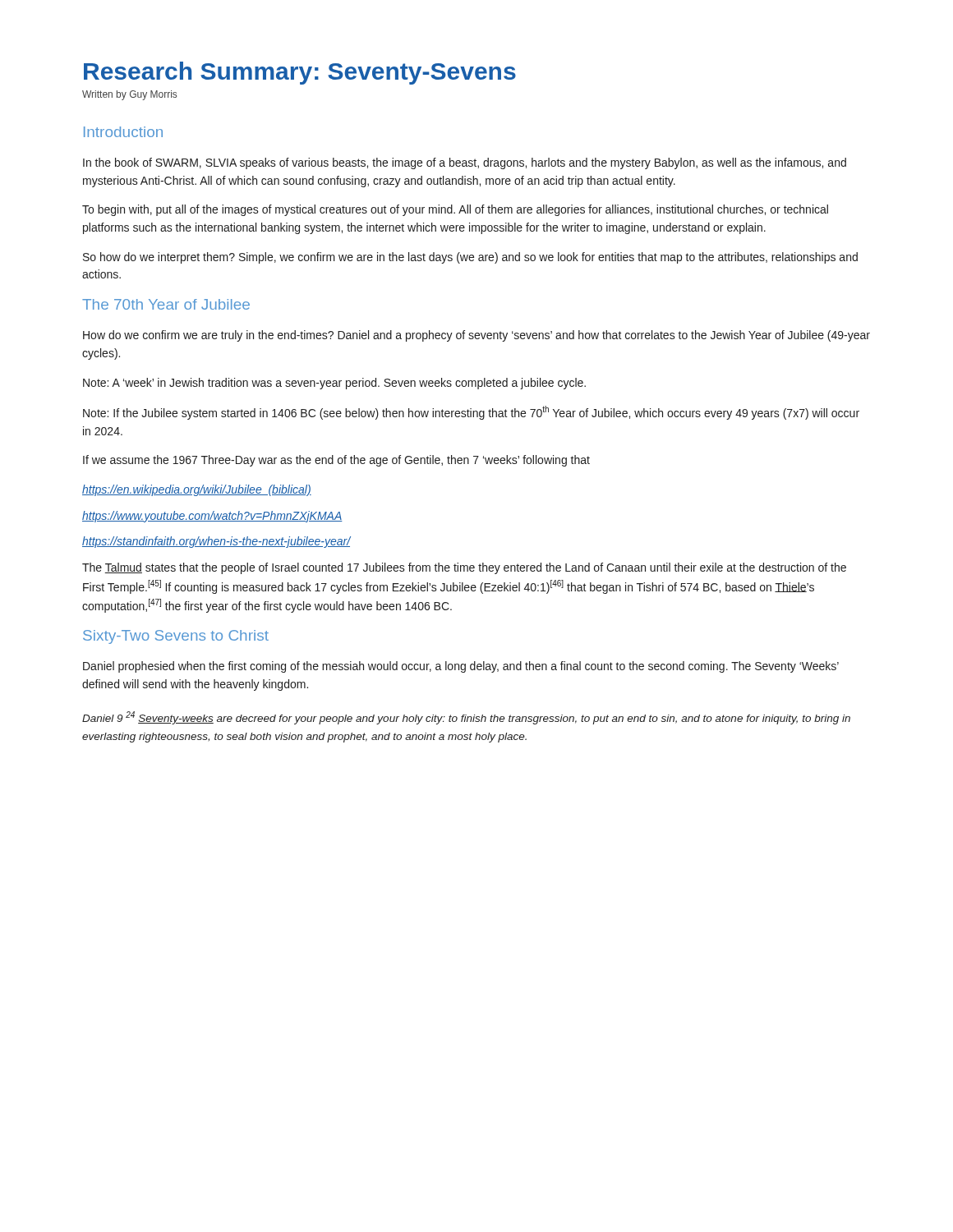The width and height of the screenshot is (953, 1232).
Task: Find the block on this page that starts "Note: A ‘week’ in Jewish tradition"
Action: [476, 383]
